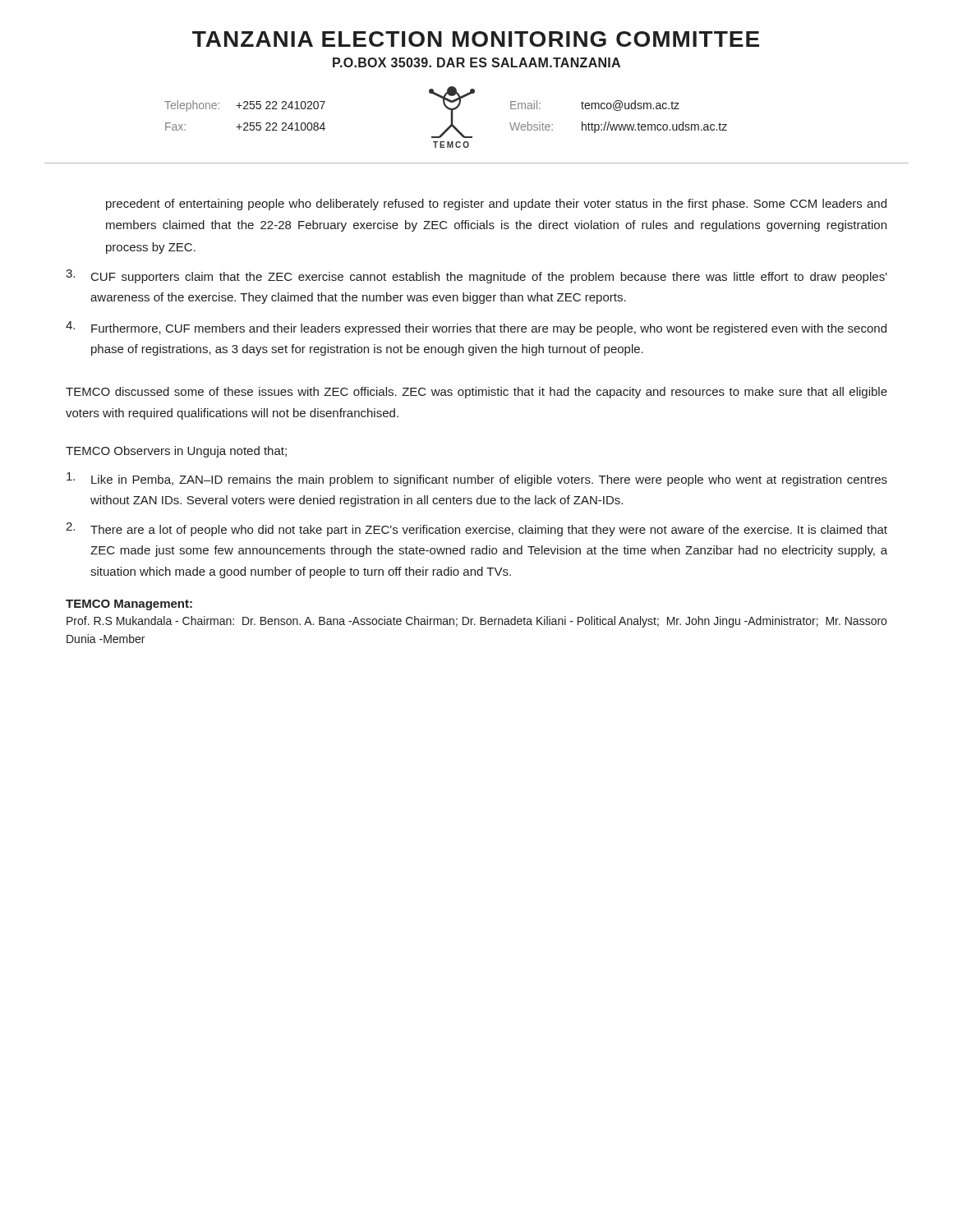953x1232 pixels.
Task: Click on the logo
Action: (x=452, y=116)
